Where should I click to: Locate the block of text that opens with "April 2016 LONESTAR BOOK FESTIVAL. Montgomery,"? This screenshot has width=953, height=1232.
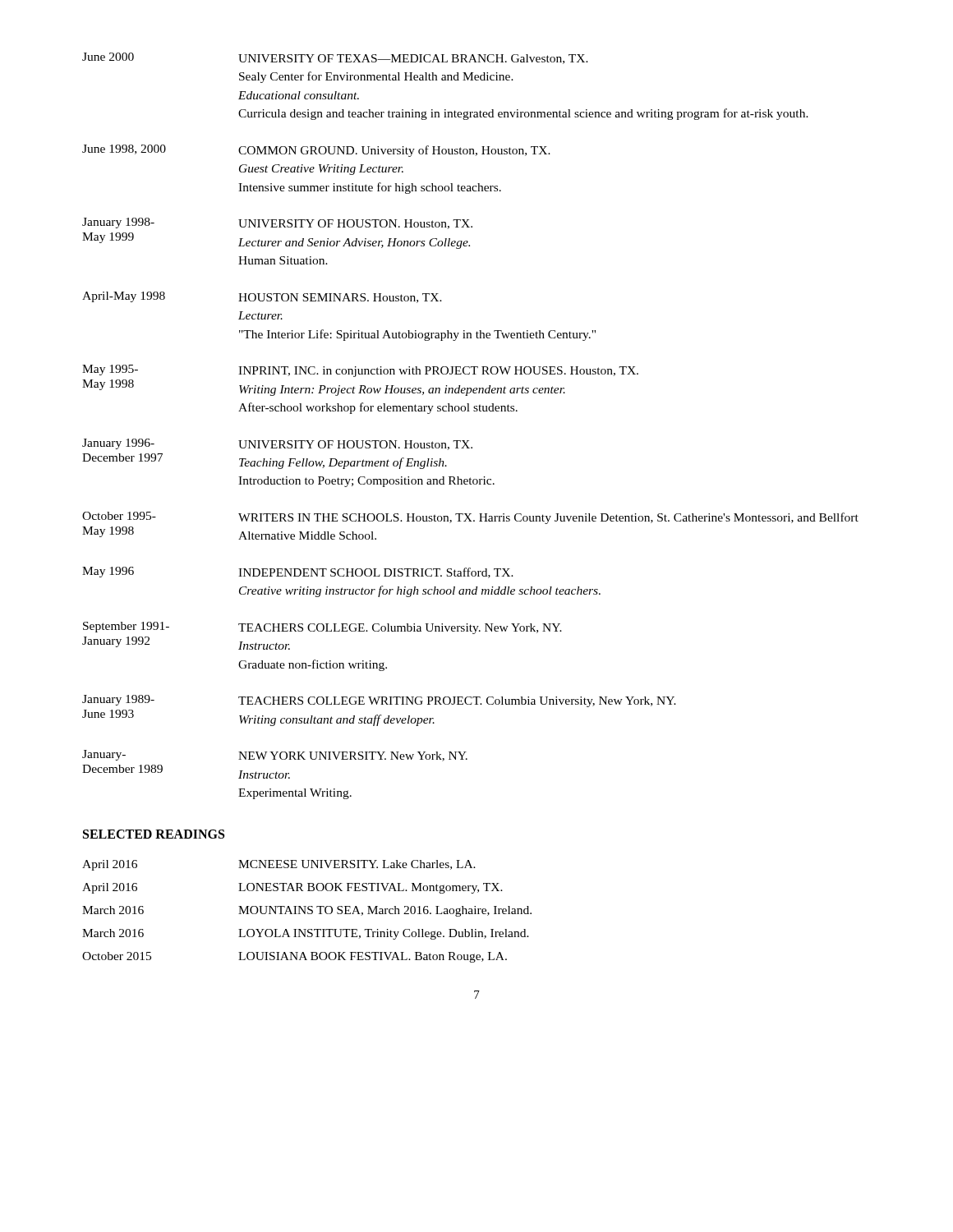click(476, 887)
